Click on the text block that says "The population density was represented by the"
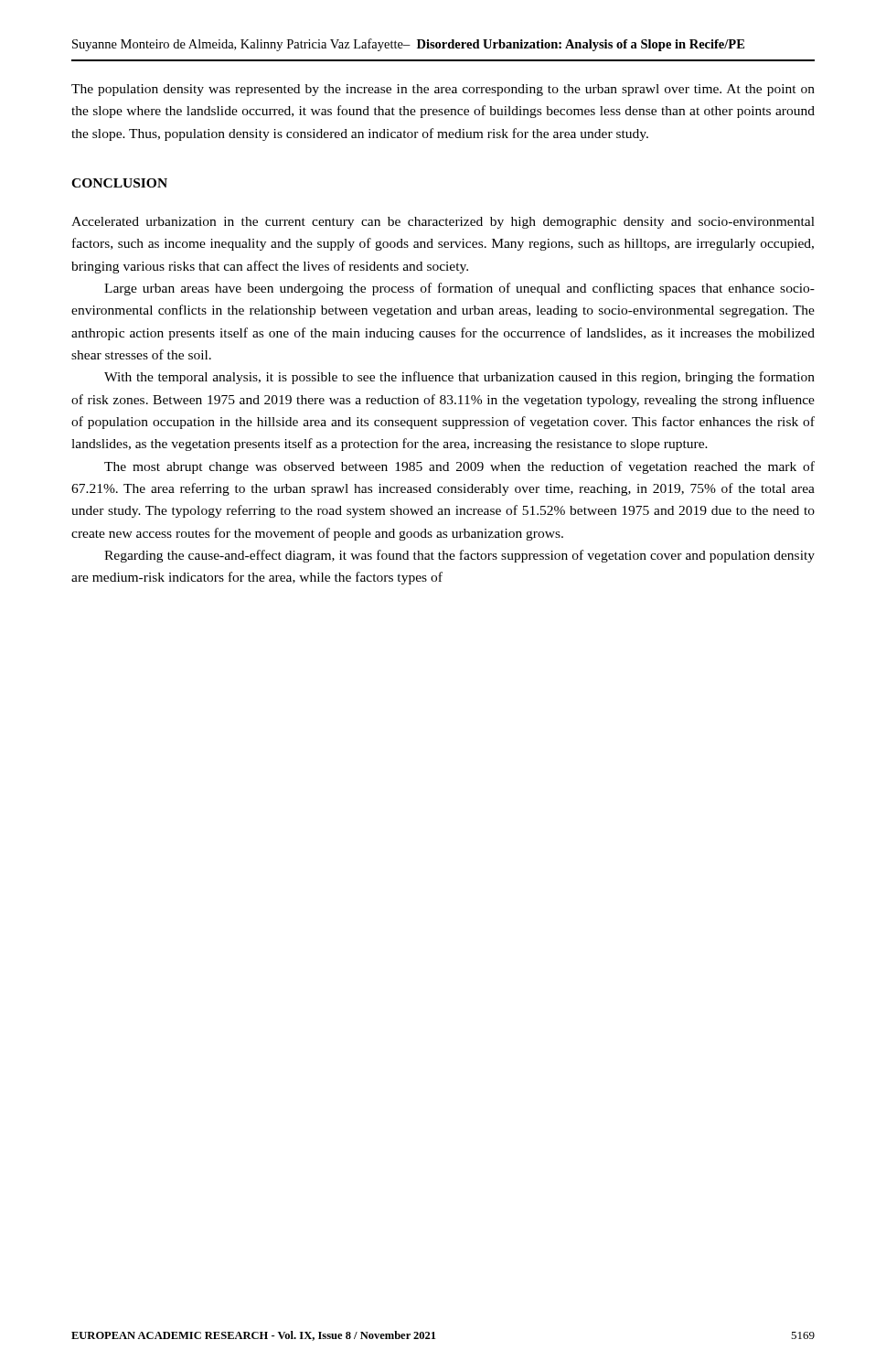 tap(443, 111)
